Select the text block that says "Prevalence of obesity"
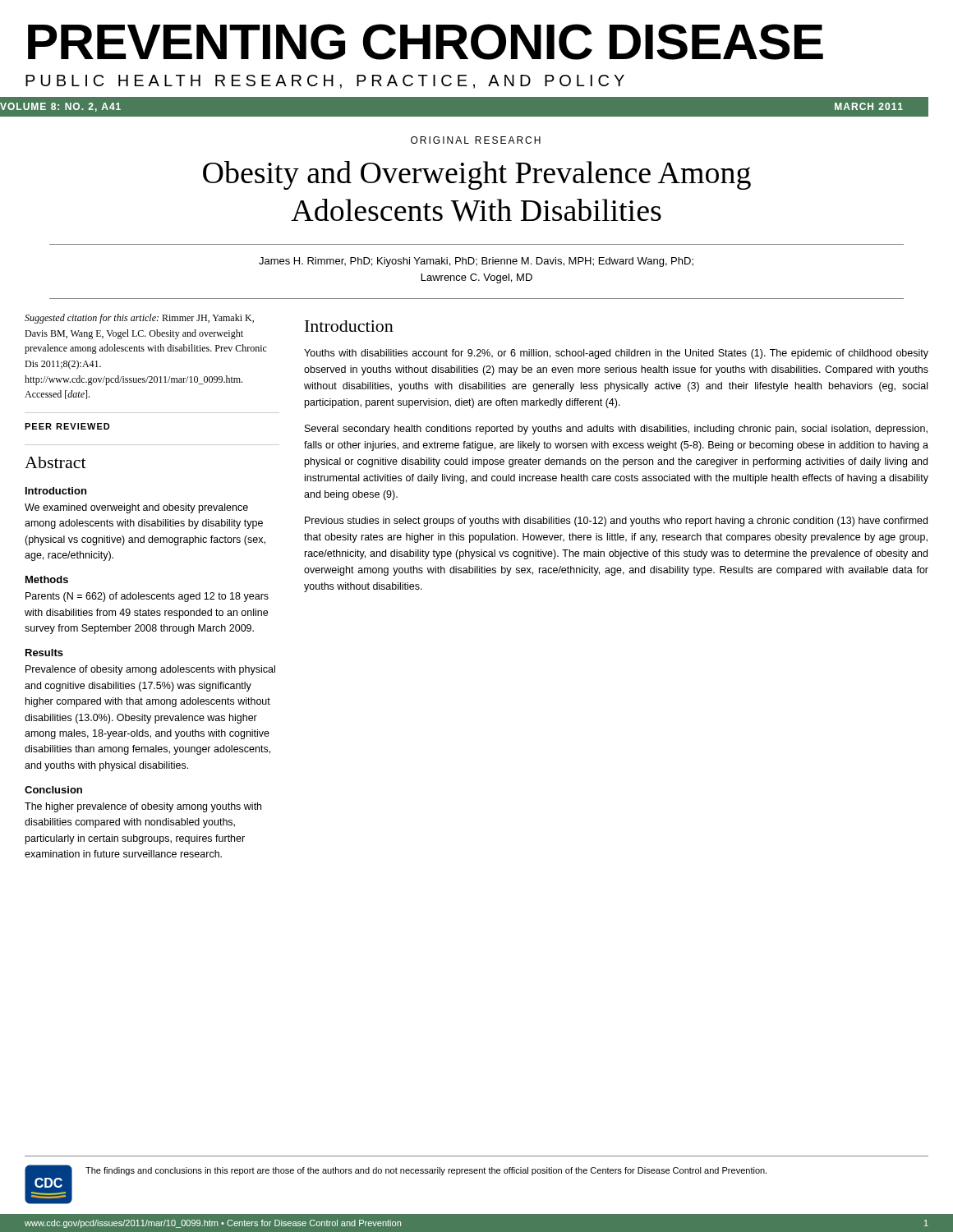This screenshot has width=953, height=1232. (150, 718)
